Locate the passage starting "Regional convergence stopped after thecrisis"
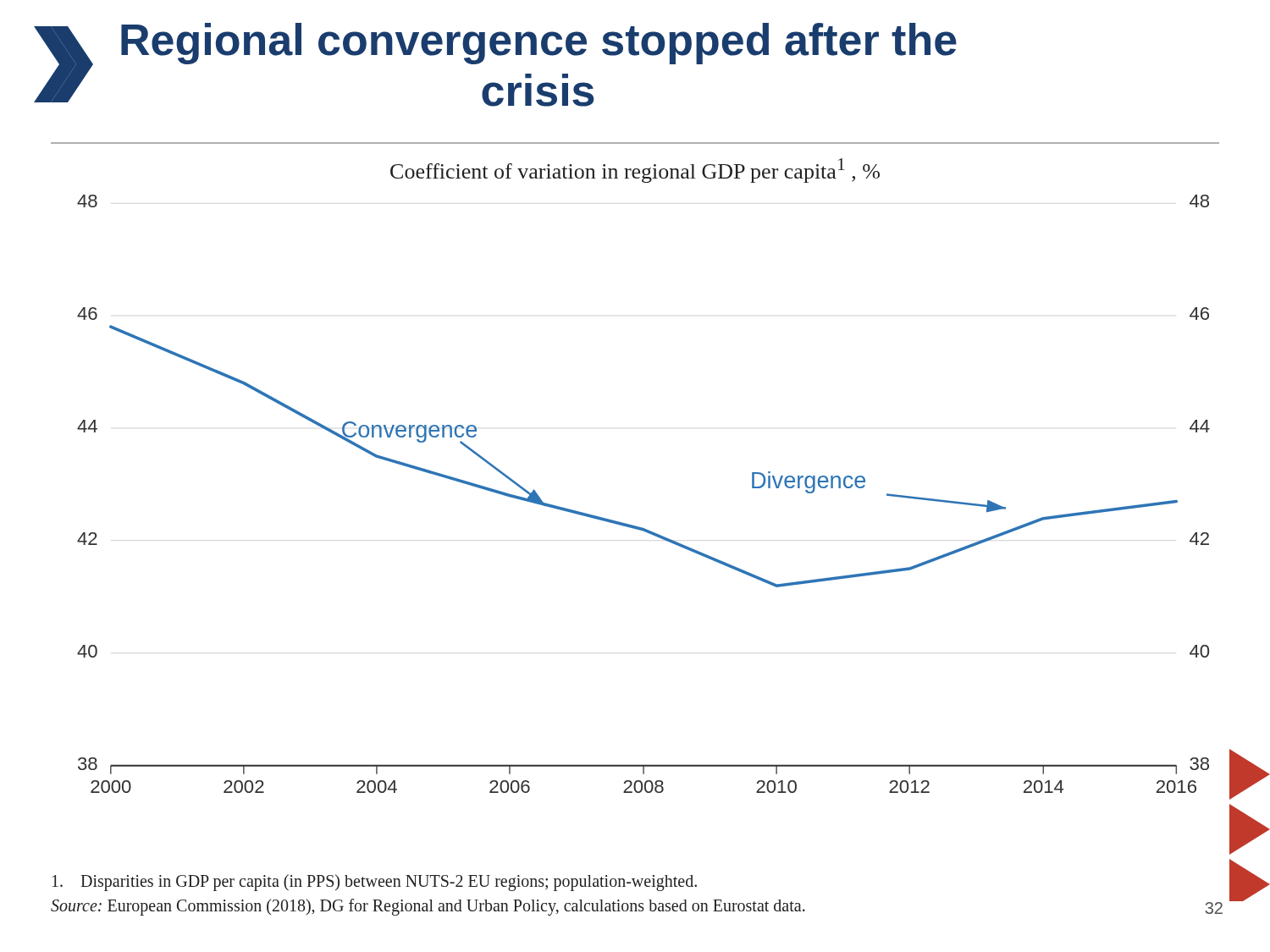This screenshot has height=952, width=1270. point(538,66)
